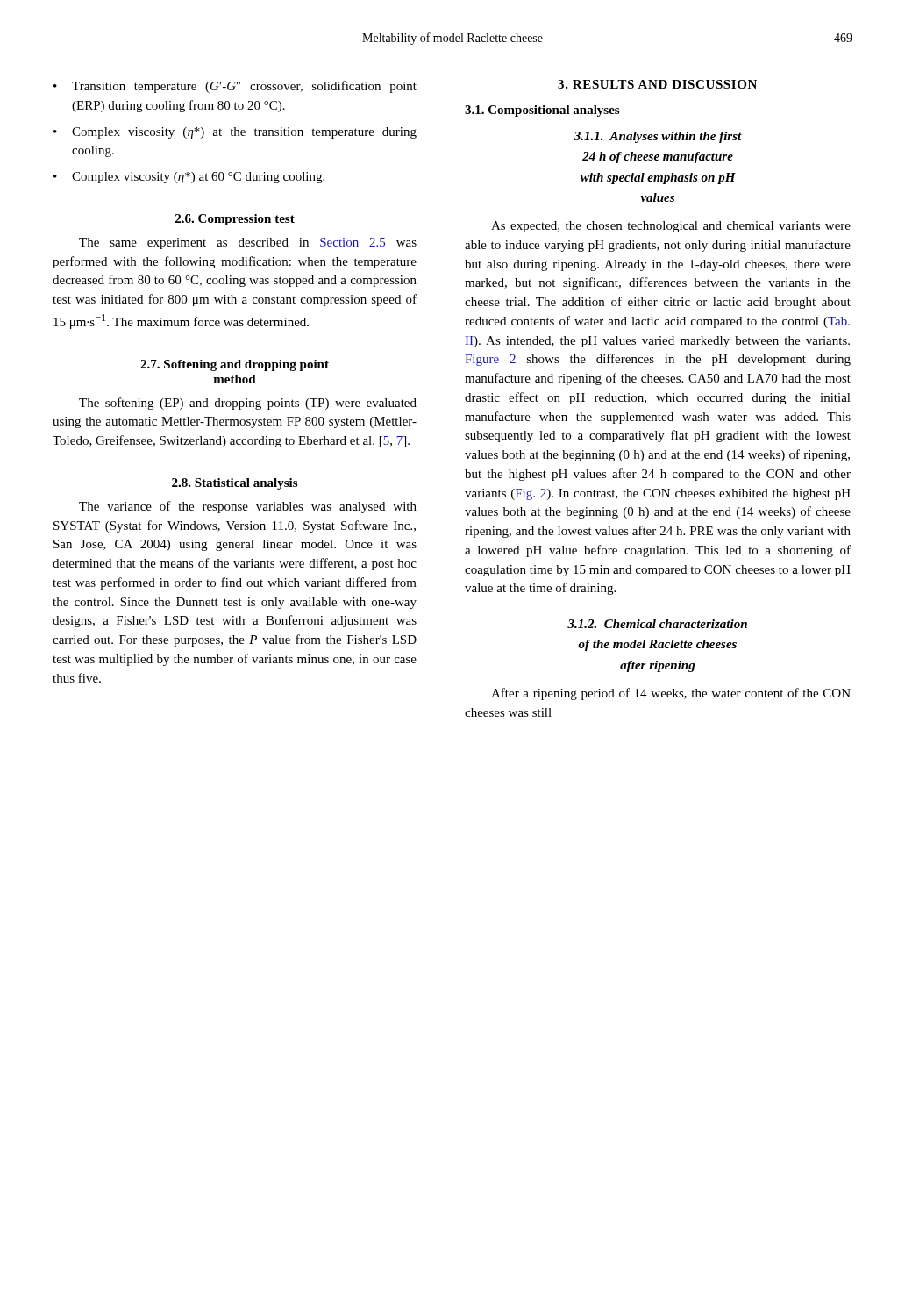Image resolution: width=905 pixels, height=1316 pixels.
Task: Where is the section header that starts "3.1.2. Chemical characterization of"?
Action: [x=658, y=644]
